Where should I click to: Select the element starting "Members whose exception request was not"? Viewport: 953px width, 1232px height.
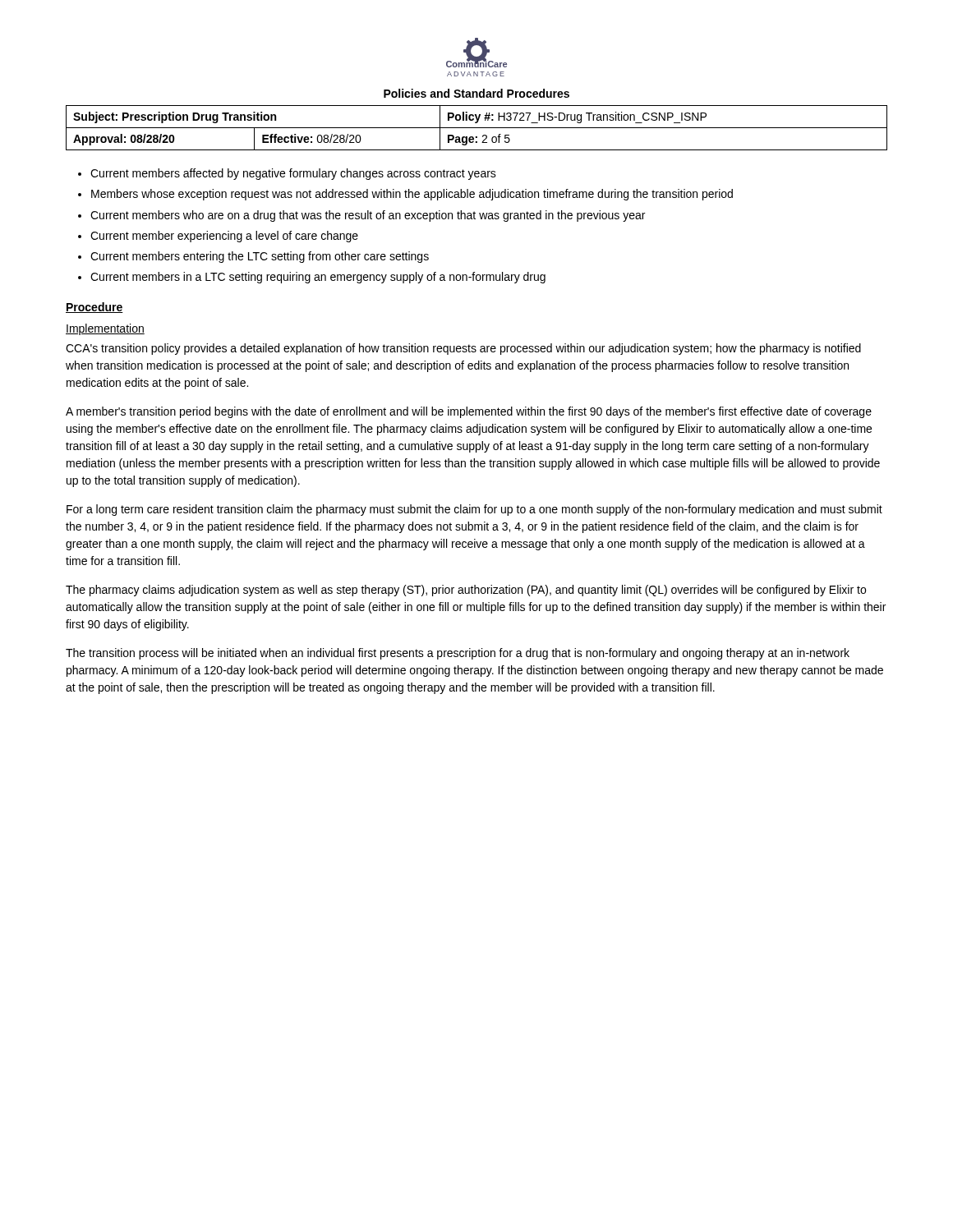pyautogui.click(x=412, y=194)
